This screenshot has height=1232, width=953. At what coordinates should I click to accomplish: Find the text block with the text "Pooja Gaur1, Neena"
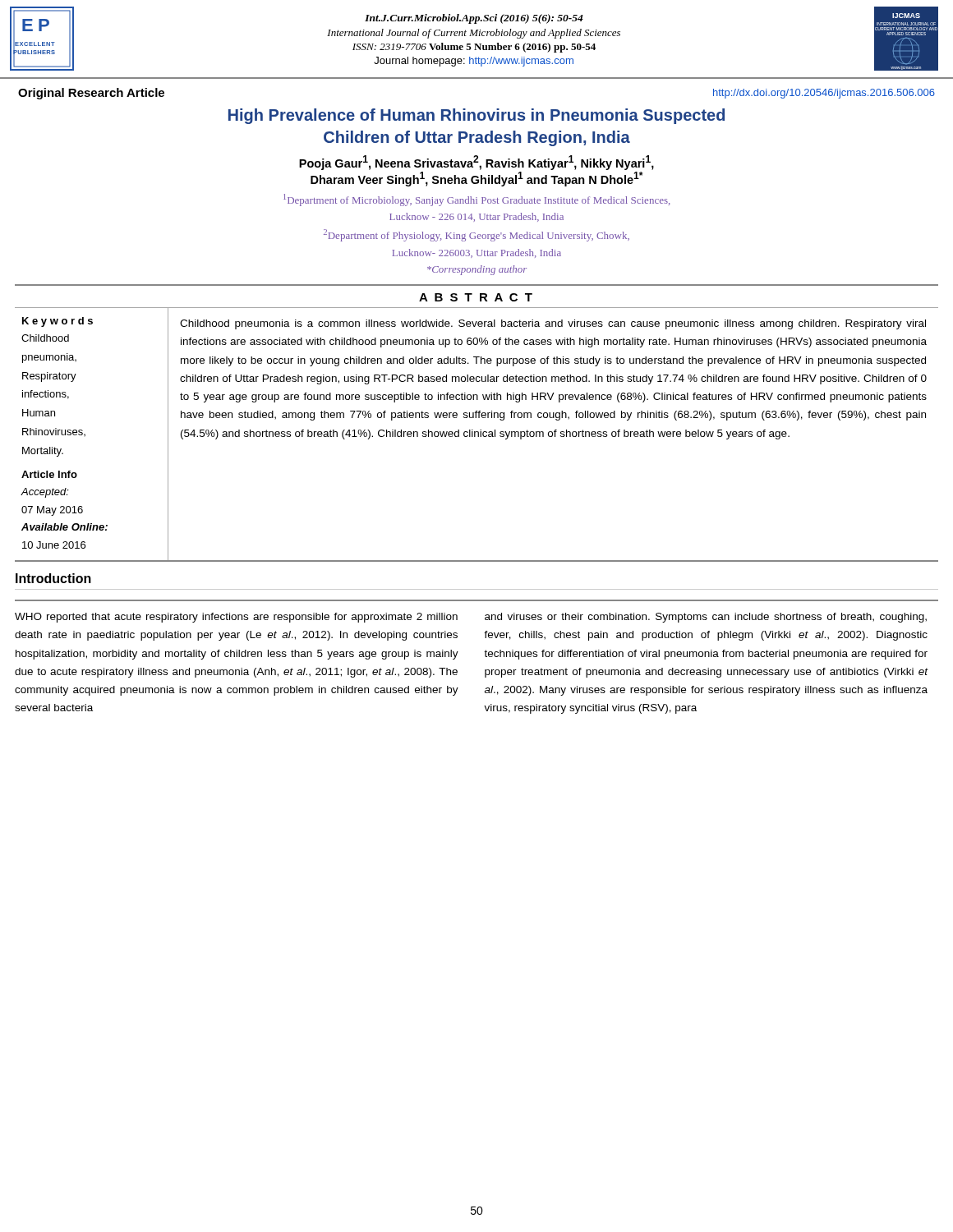(476, 170)
